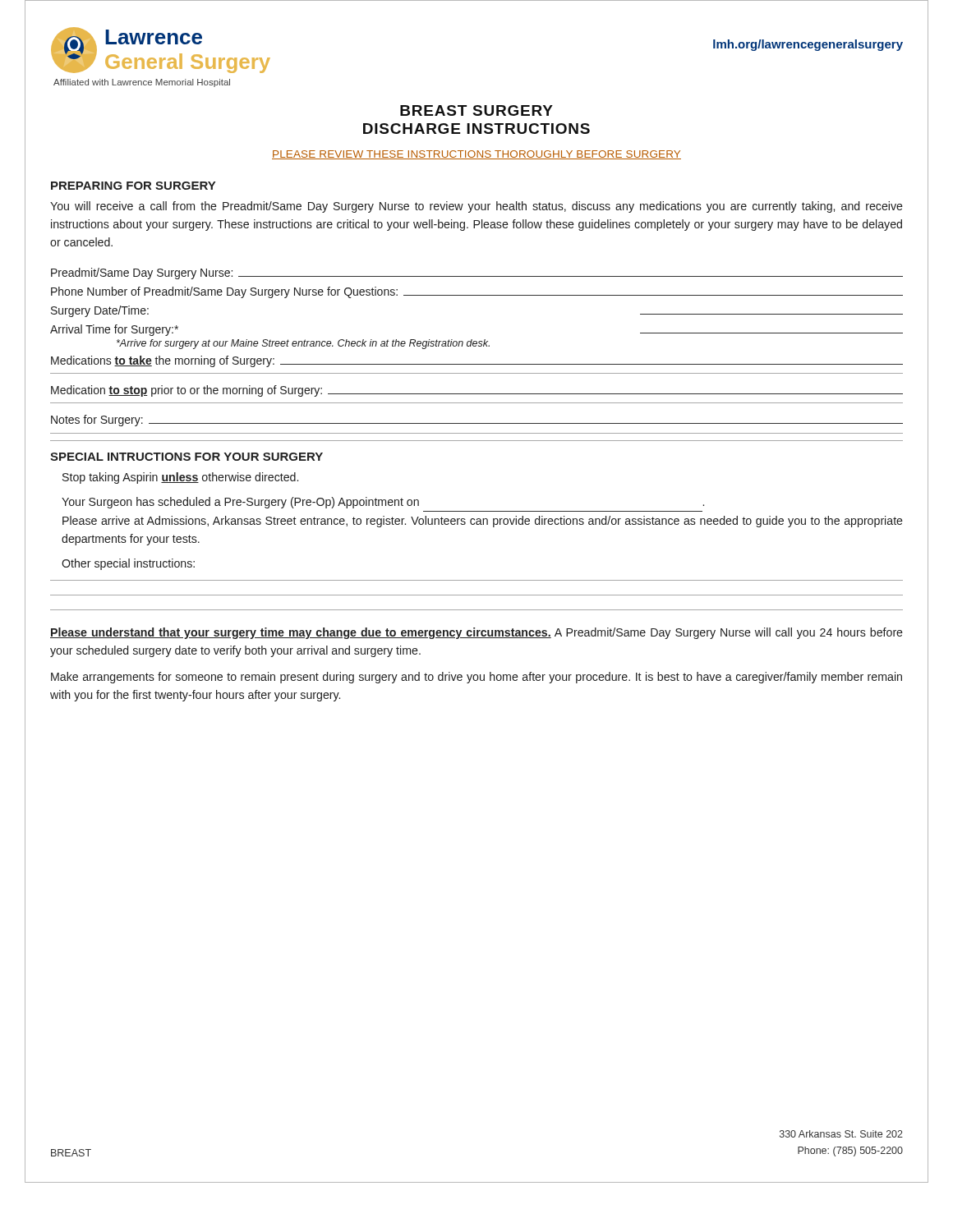Locate the block of text that opens with "You will receive a call"
The image size is (953, 1232).
point(476,224)
